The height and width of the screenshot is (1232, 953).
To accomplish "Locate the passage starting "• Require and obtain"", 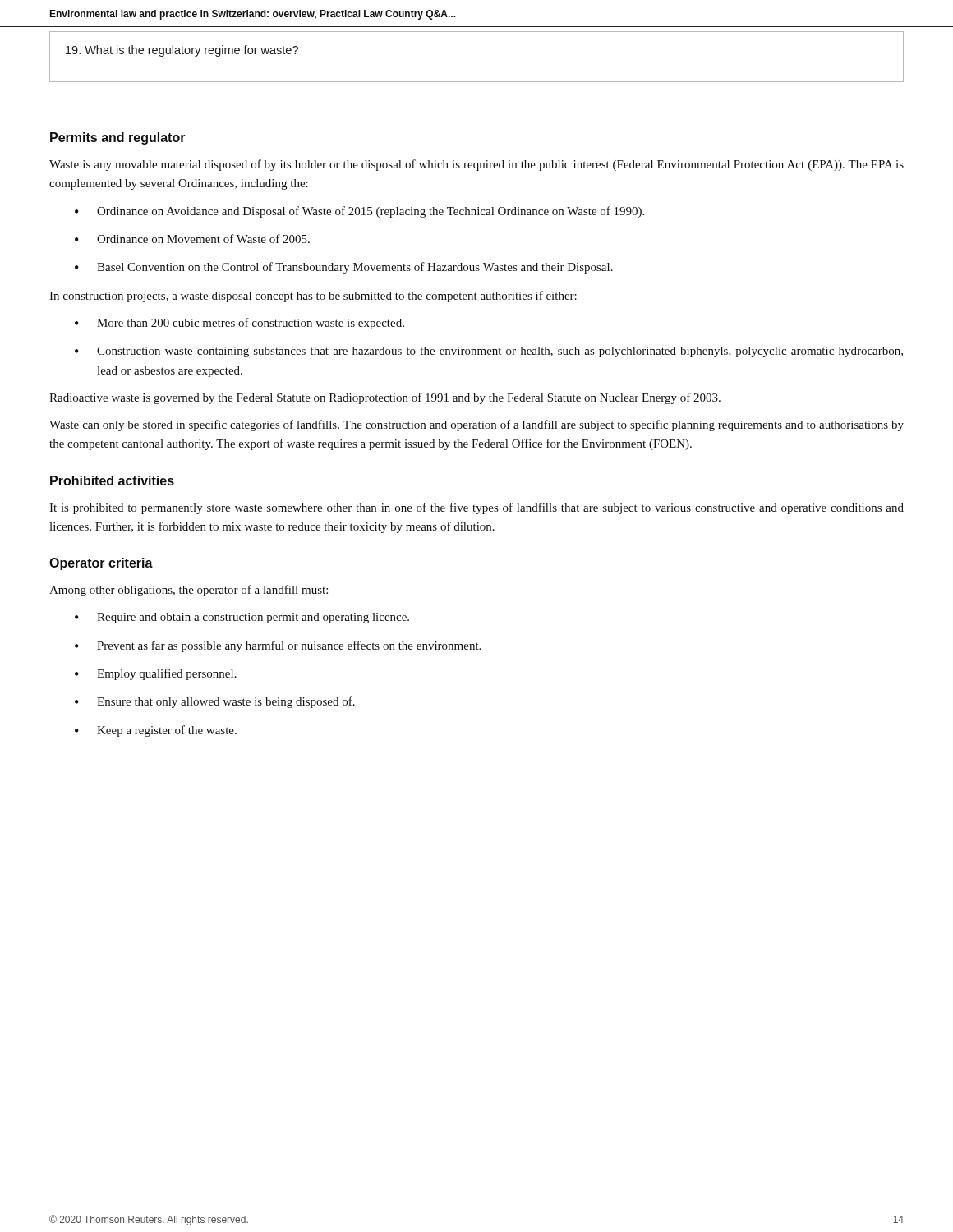I will (242, 618).
